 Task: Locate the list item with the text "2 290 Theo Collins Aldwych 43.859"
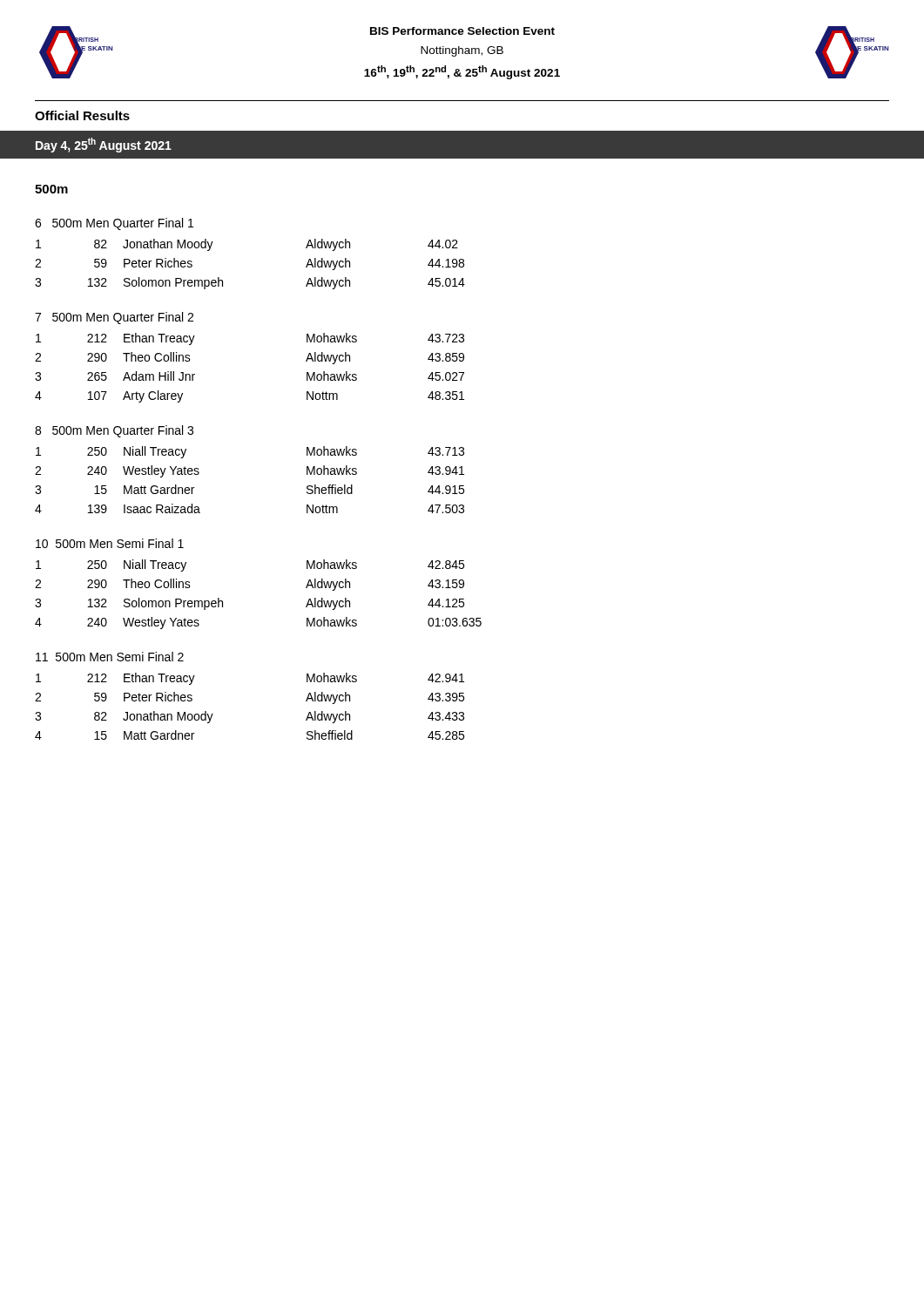156,359
